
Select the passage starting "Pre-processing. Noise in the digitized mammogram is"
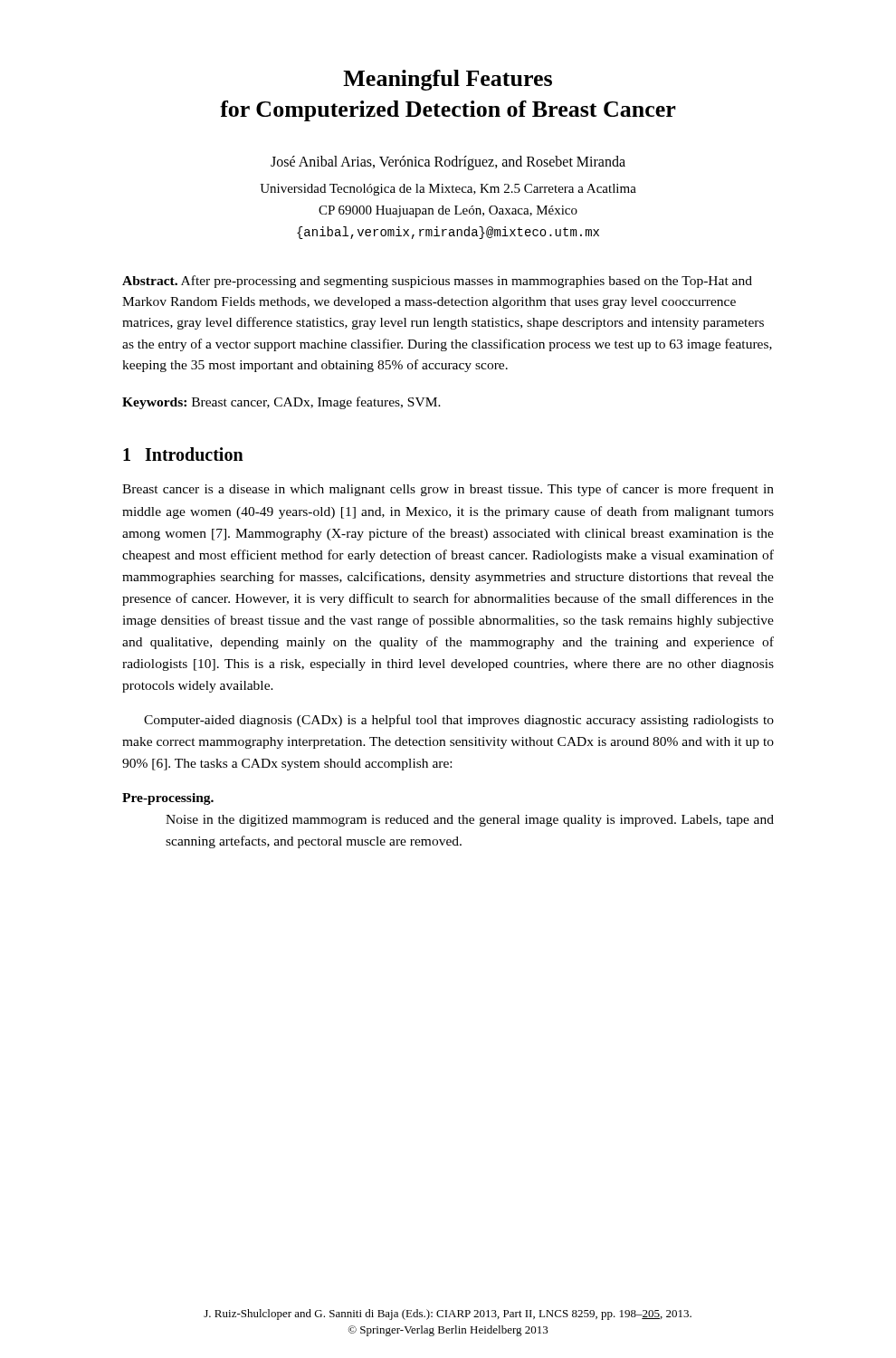coord(448,820)
